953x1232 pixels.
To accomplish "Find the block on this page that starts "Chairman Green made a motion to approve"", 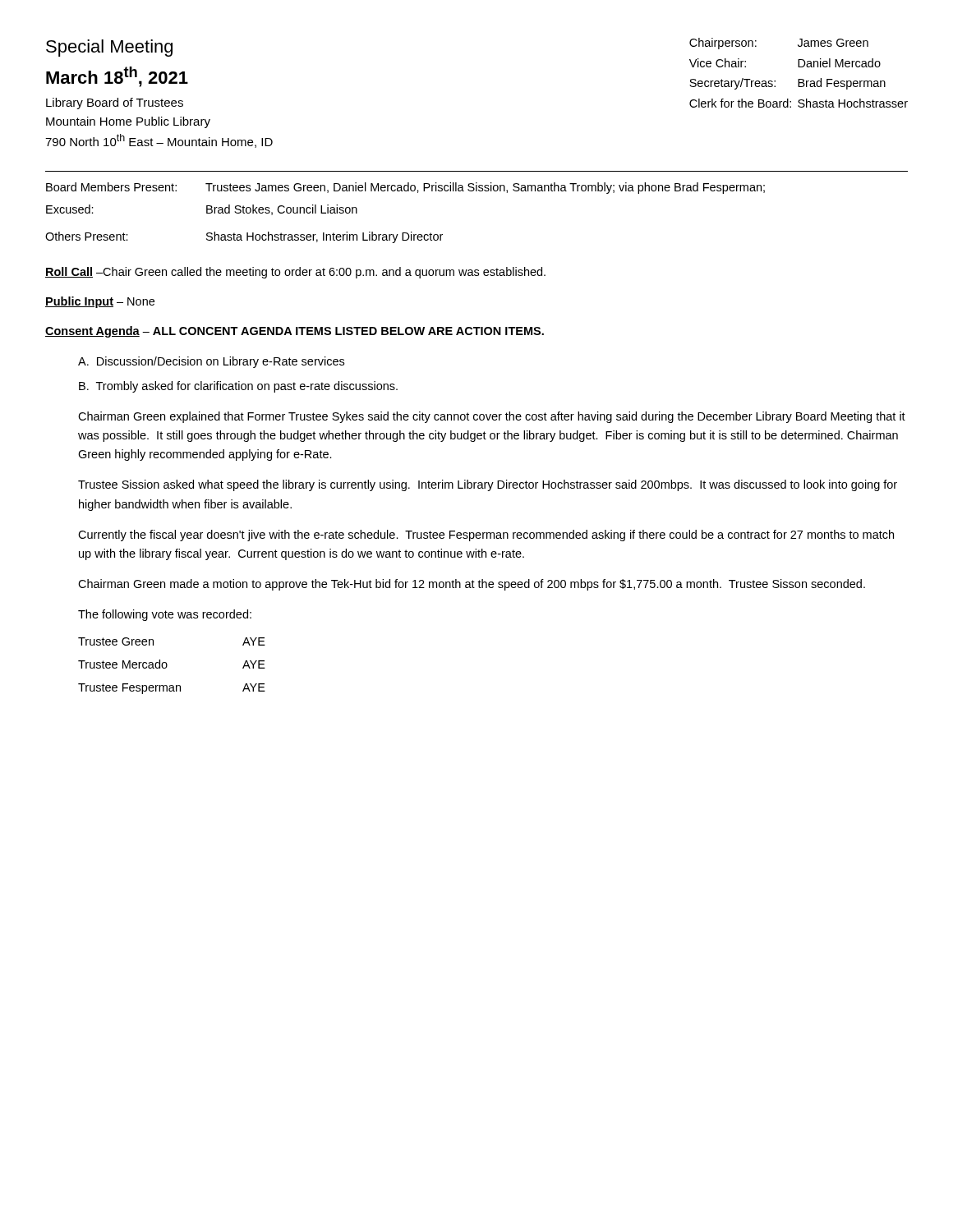I will click(472, 584).
